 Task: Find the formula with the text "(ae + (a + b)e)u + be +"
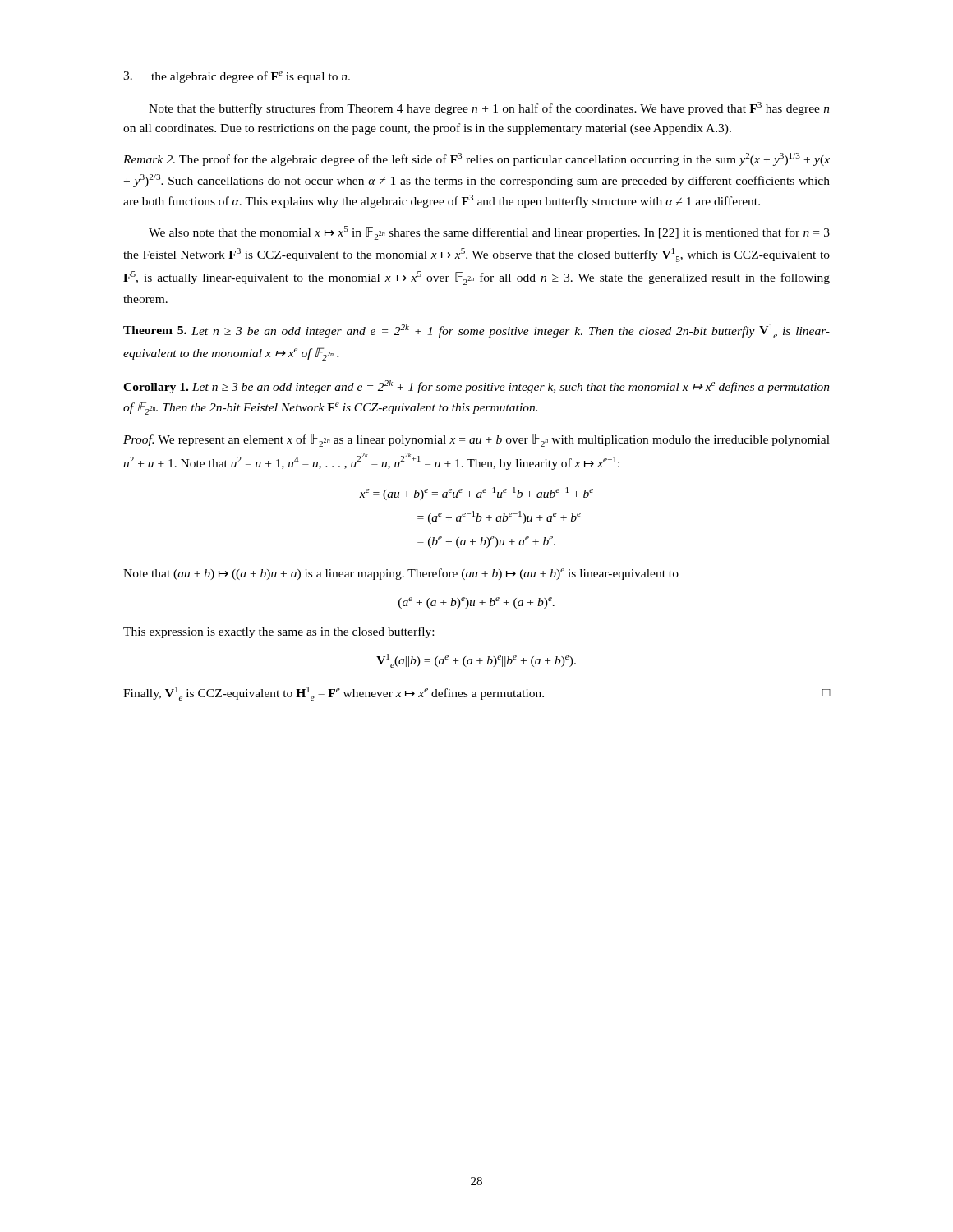pyautogui.click(x=476, y=601)
